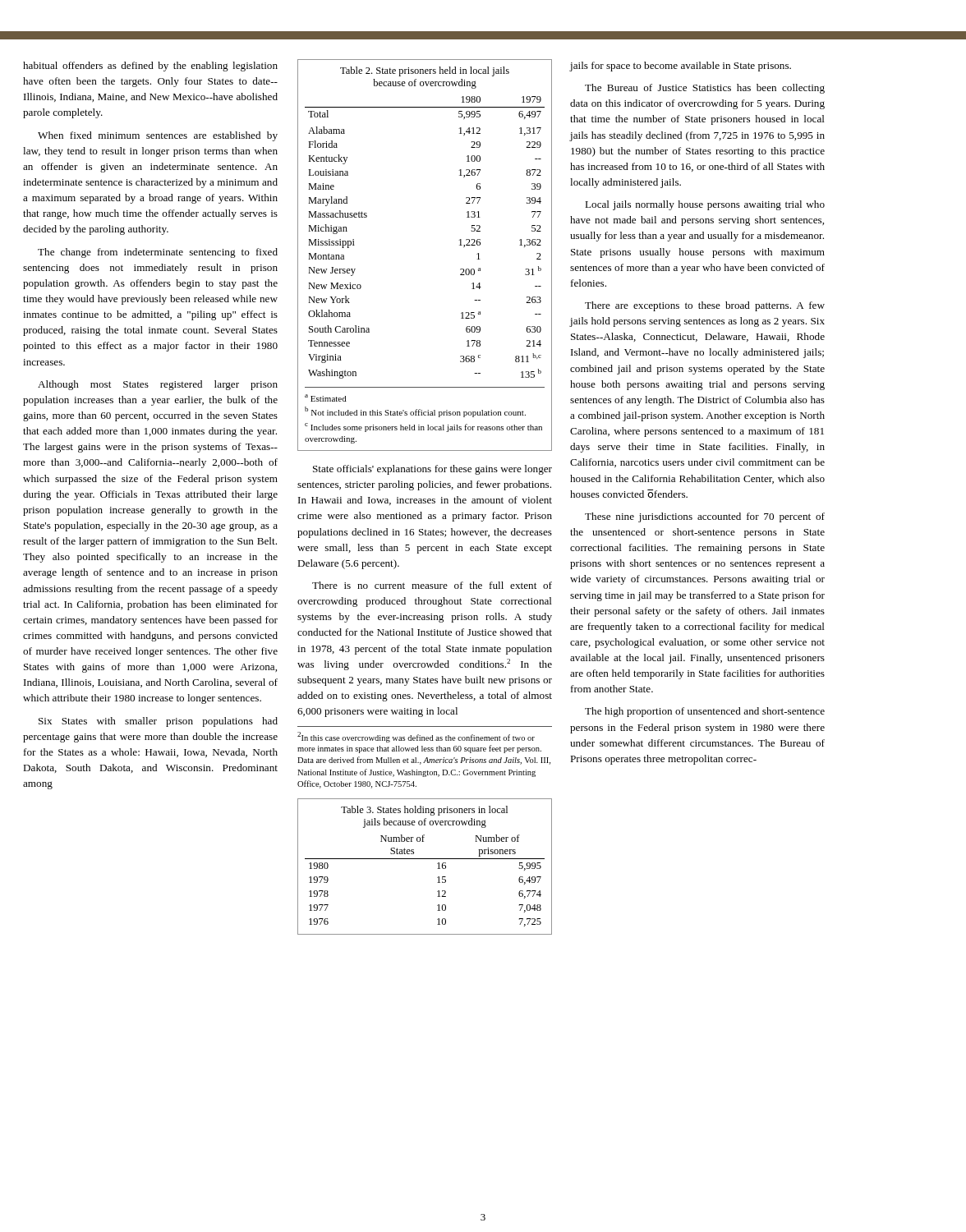Find the block starting "The change from indeterminate sentencing to fixed sentencing"

pos(150,306)
